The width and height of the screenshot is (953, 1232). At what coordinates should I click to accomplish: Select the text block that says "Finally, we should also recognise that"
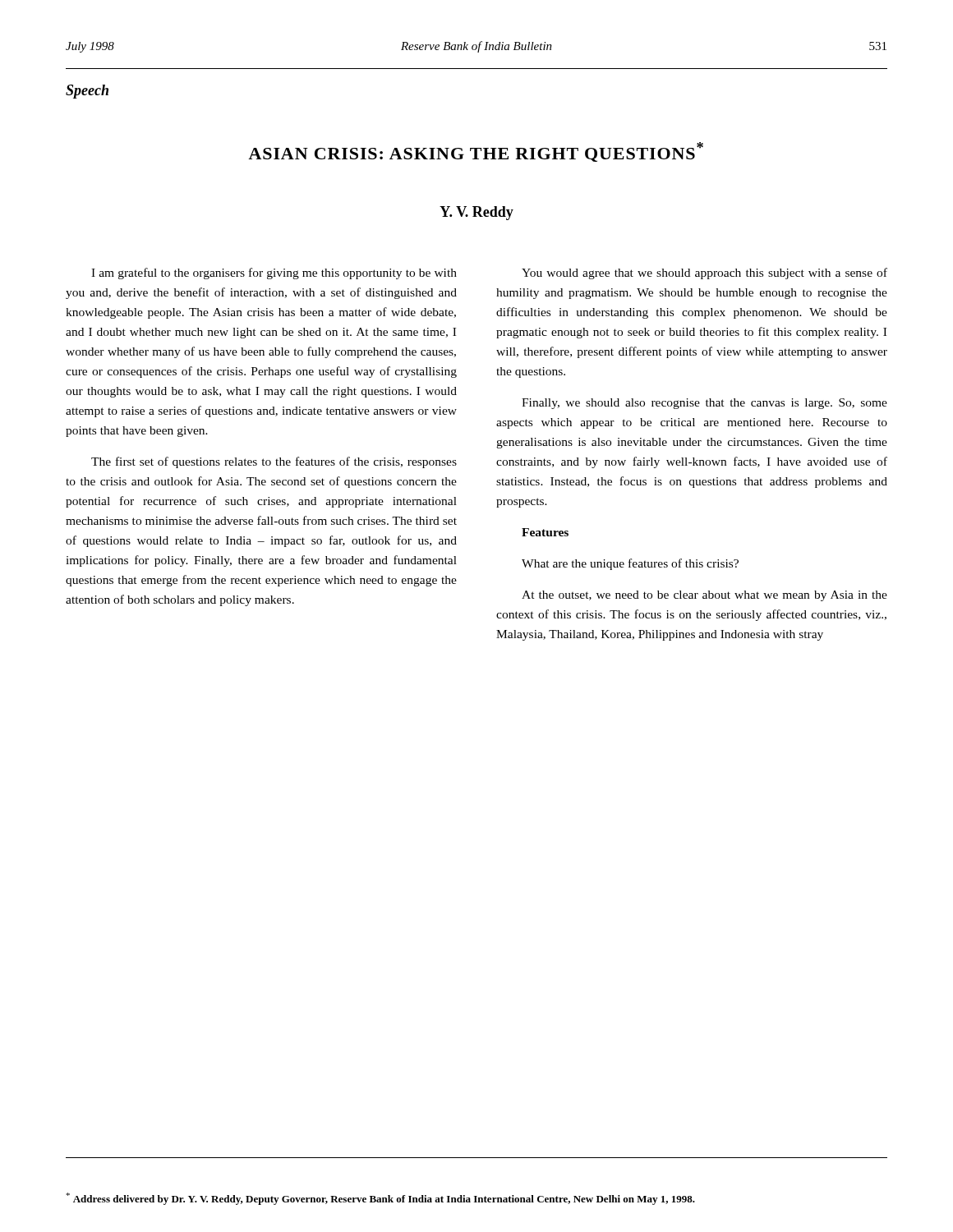pos(692,452)
